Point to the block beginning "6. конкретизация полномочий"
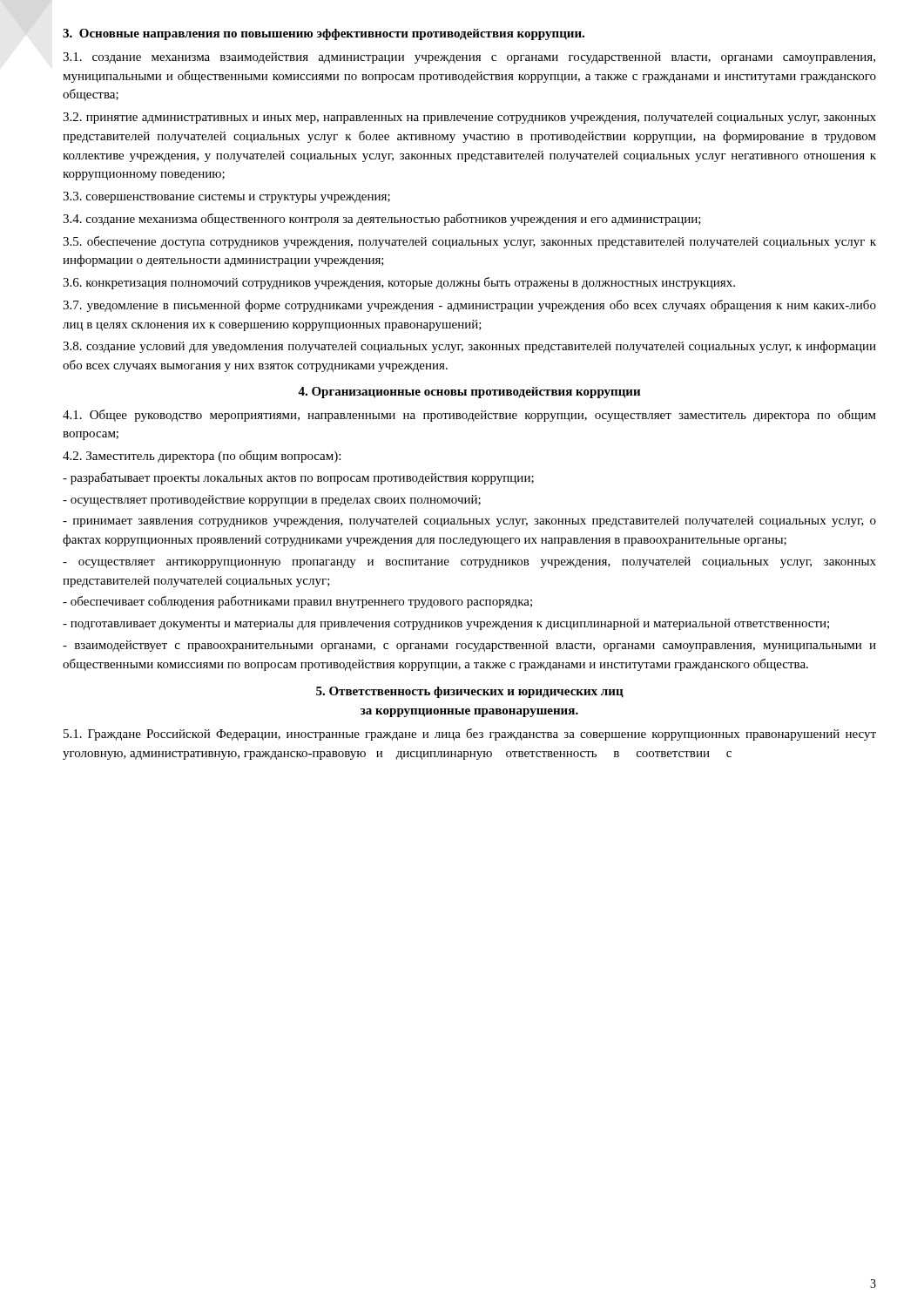The width and height of the screenshot is (924, 1307). 399,282
